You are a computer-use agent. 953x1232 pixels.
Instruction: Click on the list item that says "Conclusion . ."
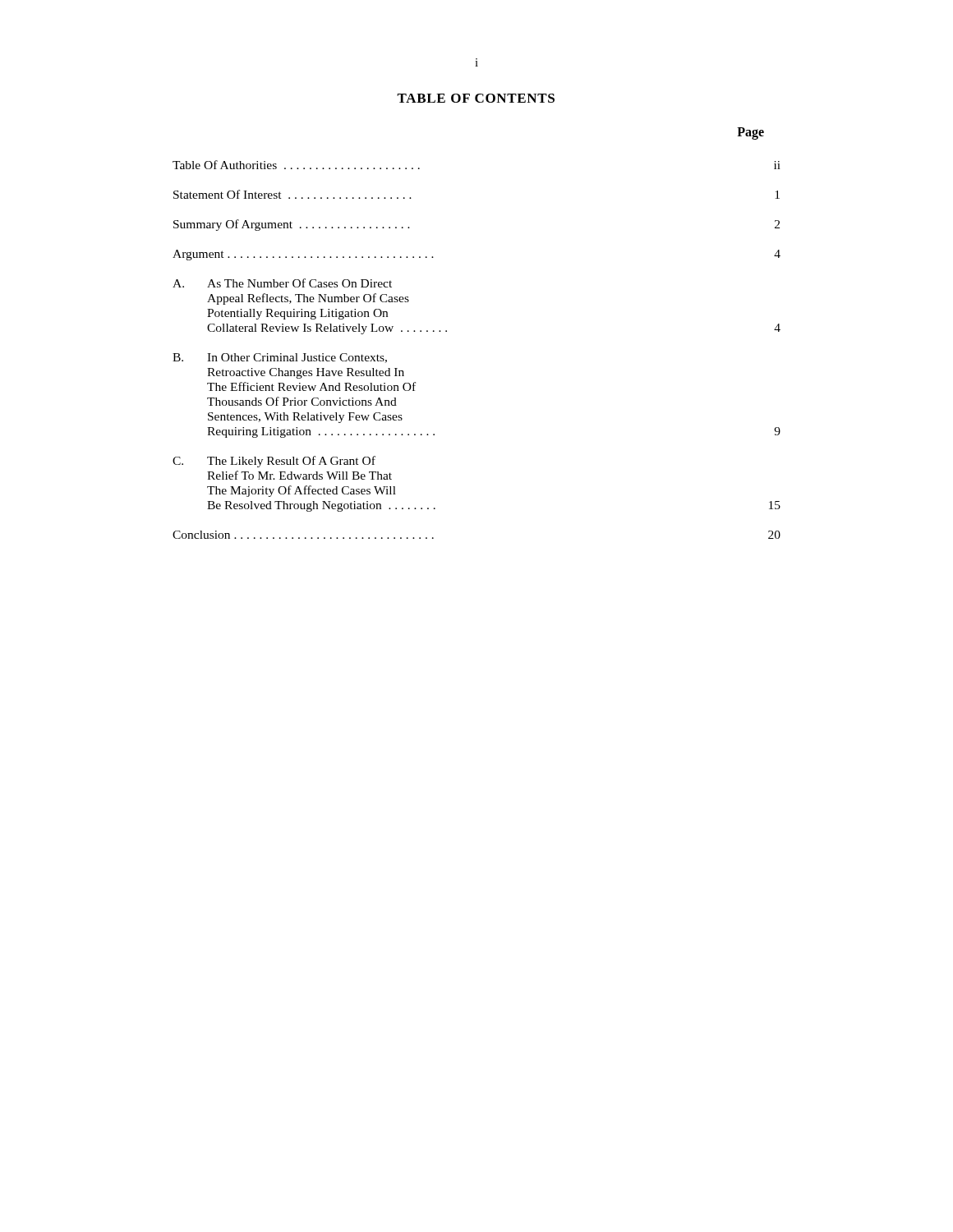tap(196, 533)
